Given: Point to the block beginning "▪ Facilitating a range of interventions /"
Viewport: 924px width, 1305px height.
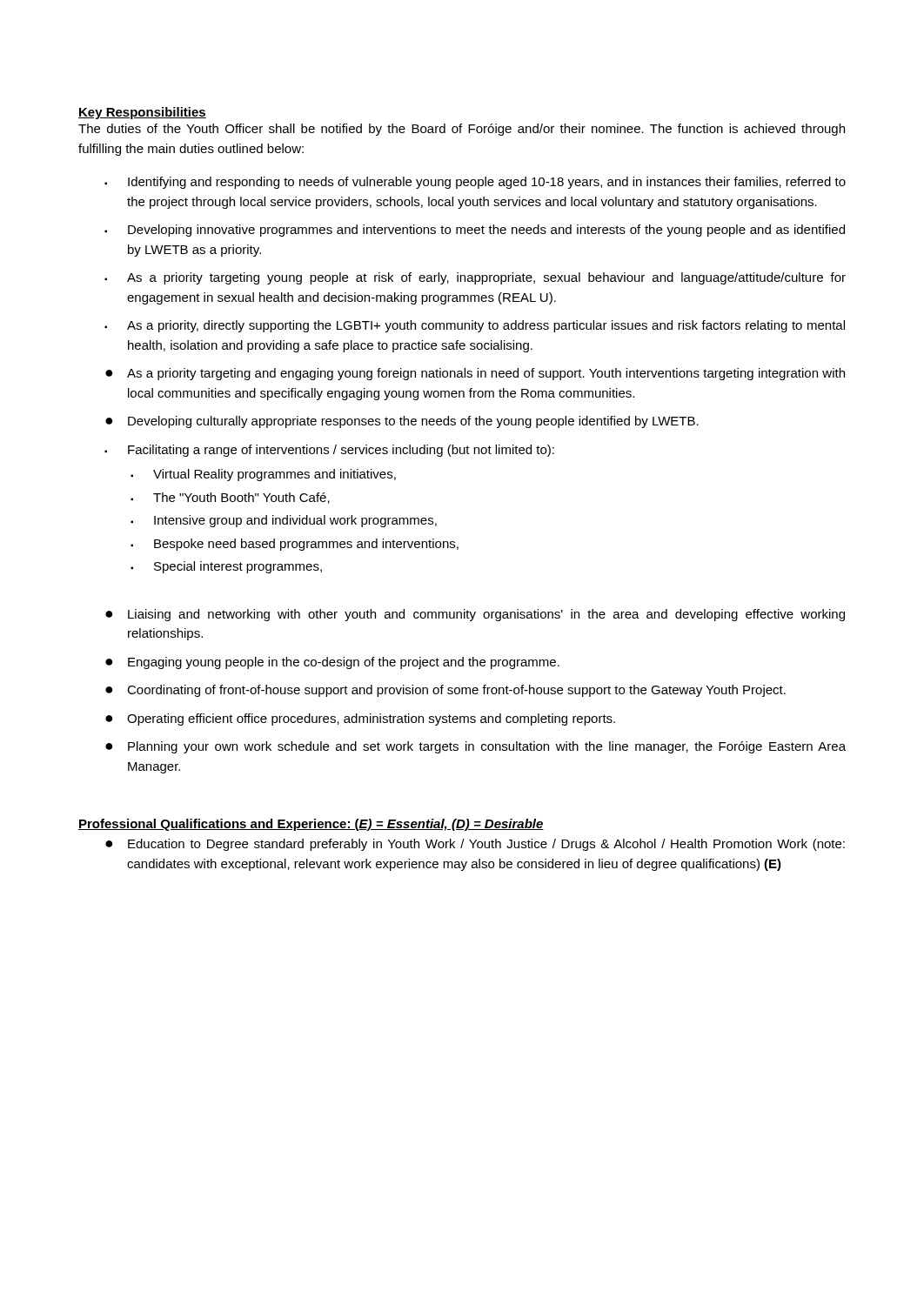Looking at the screenshot, I should click(x=330, y=510).
